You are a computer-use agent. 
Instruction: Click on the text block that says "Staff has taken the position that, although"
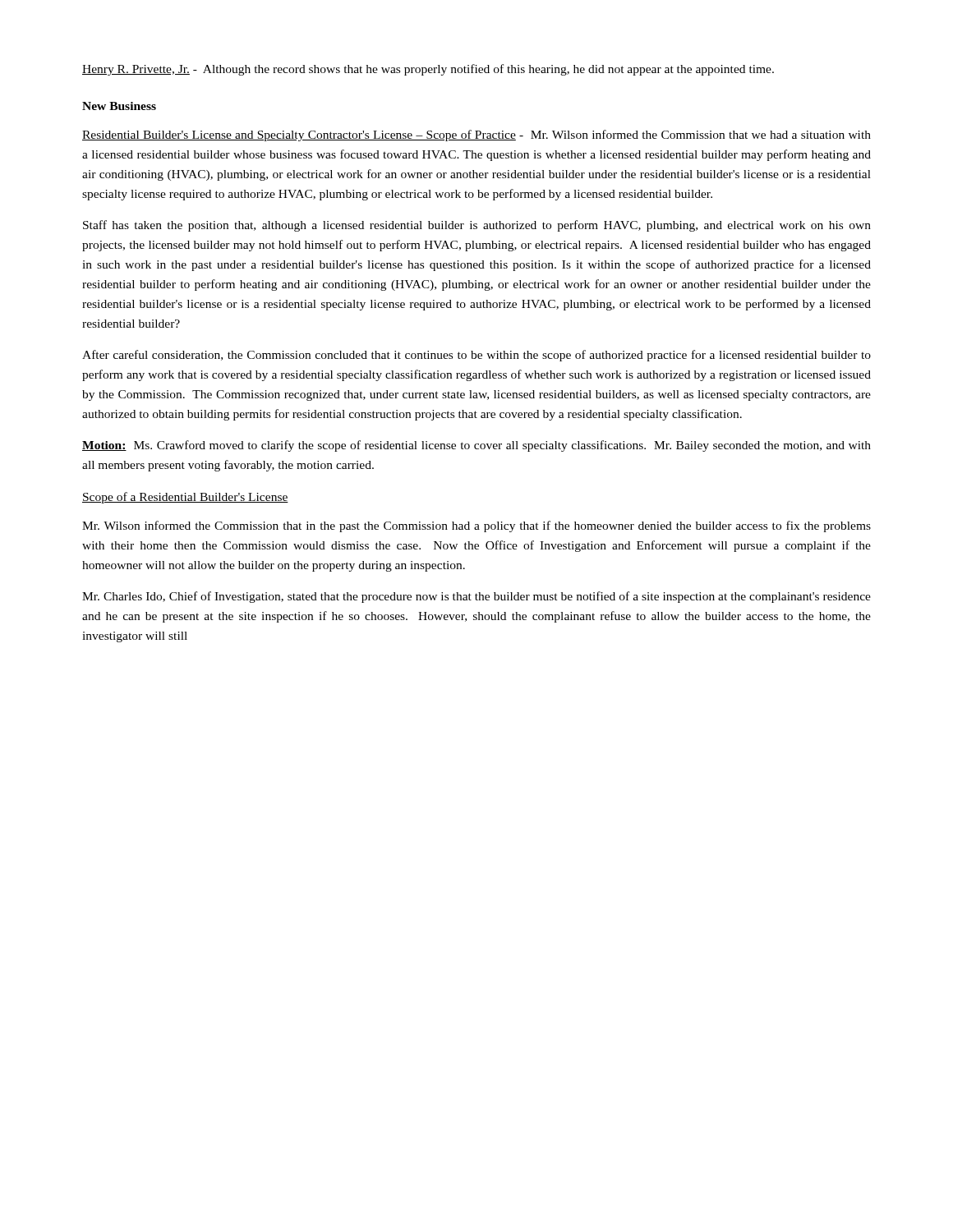[x=476, y=274]
